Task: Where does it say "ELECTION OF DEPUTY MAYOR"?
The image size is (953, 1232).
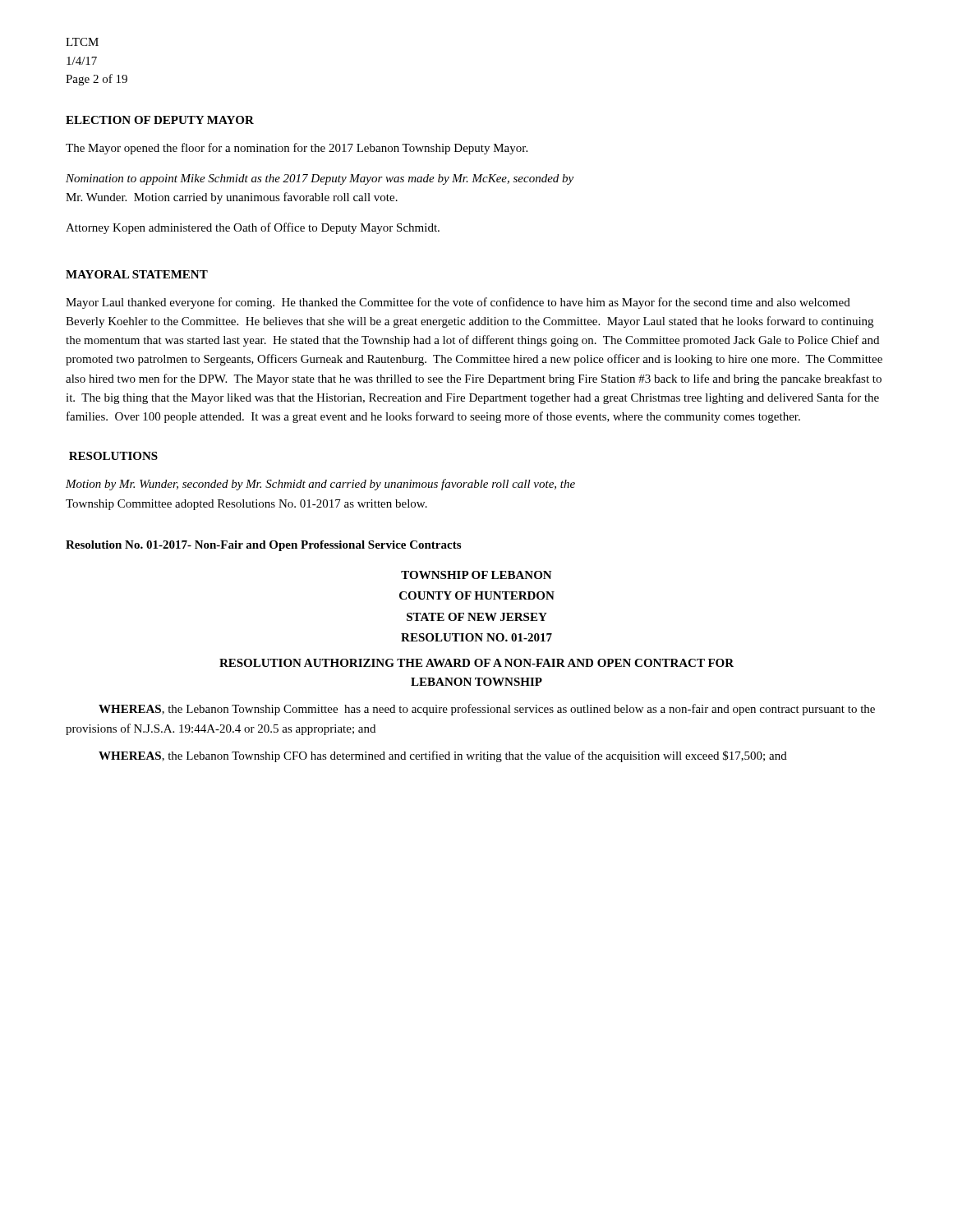Action: click(160, 120)
